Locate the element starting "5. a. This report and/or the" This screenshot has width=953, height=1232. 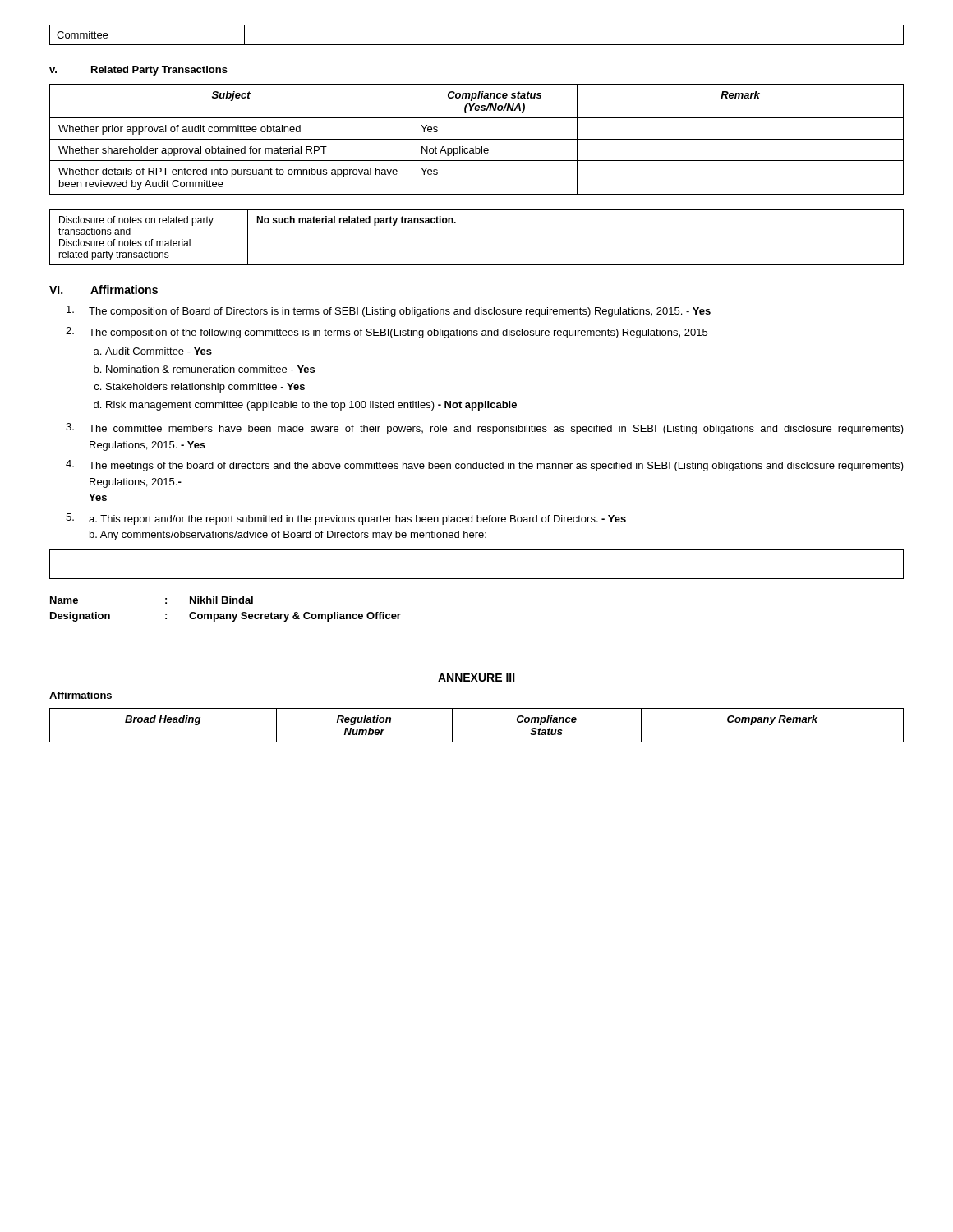[346, 526]
